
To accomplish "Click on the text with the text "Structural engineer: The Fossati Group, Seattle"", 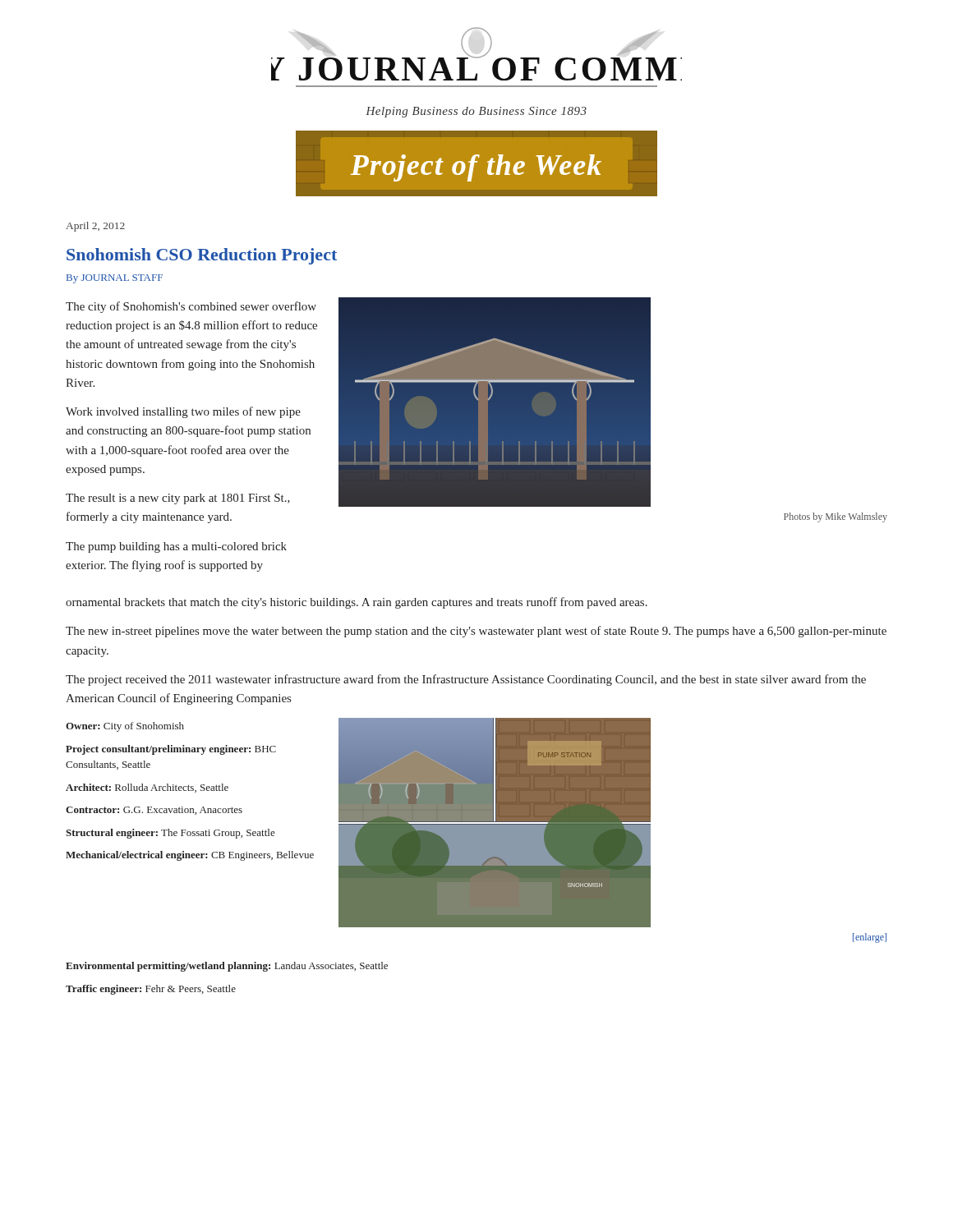I will coord(170,832).
